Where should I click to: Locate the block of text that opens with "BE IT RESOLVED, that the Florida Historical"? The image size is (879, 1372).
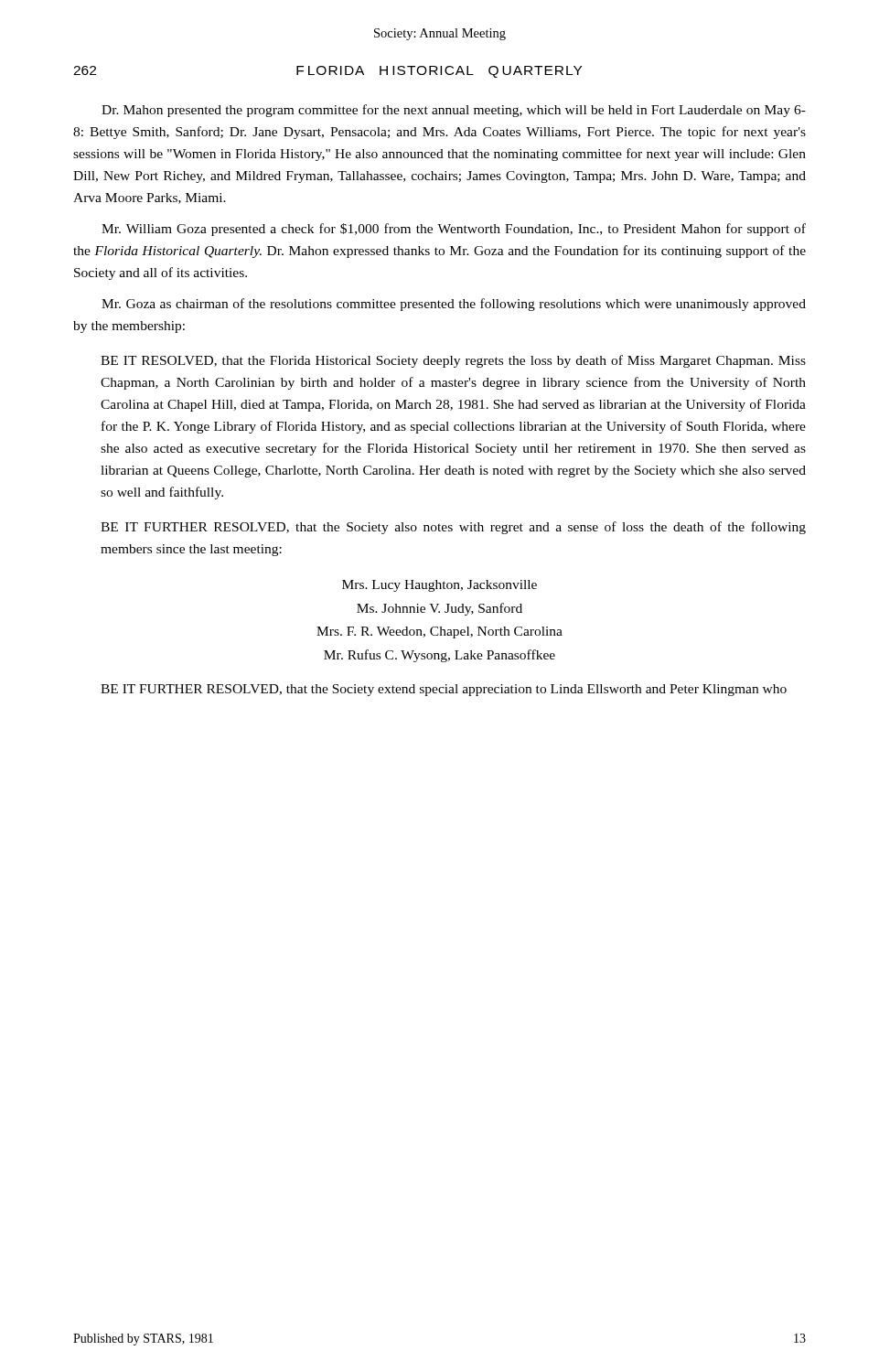pos(453,426)
